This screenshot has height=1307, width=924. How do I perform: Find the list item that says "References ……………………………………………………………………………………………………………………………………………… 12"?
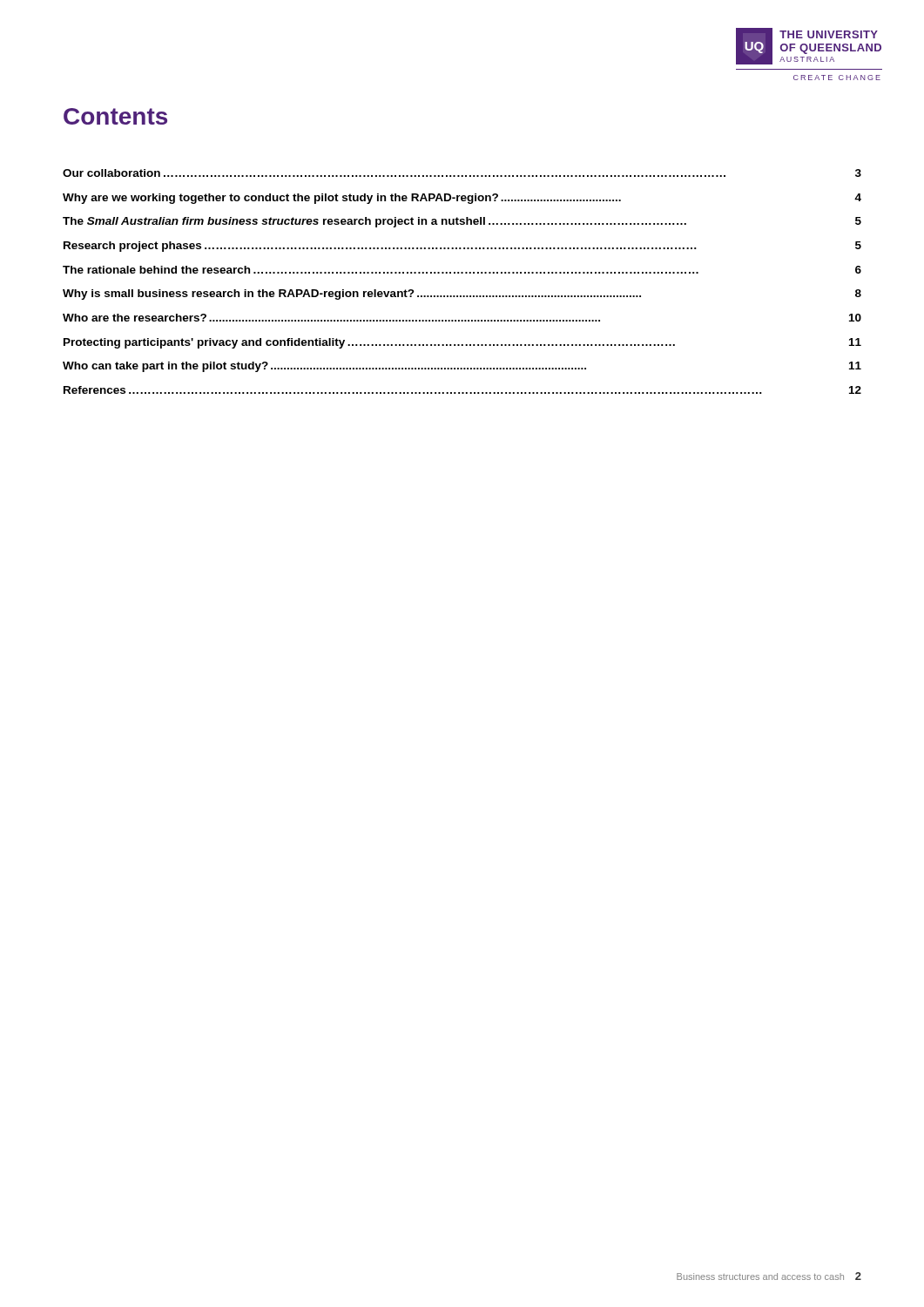coord(462,390)
